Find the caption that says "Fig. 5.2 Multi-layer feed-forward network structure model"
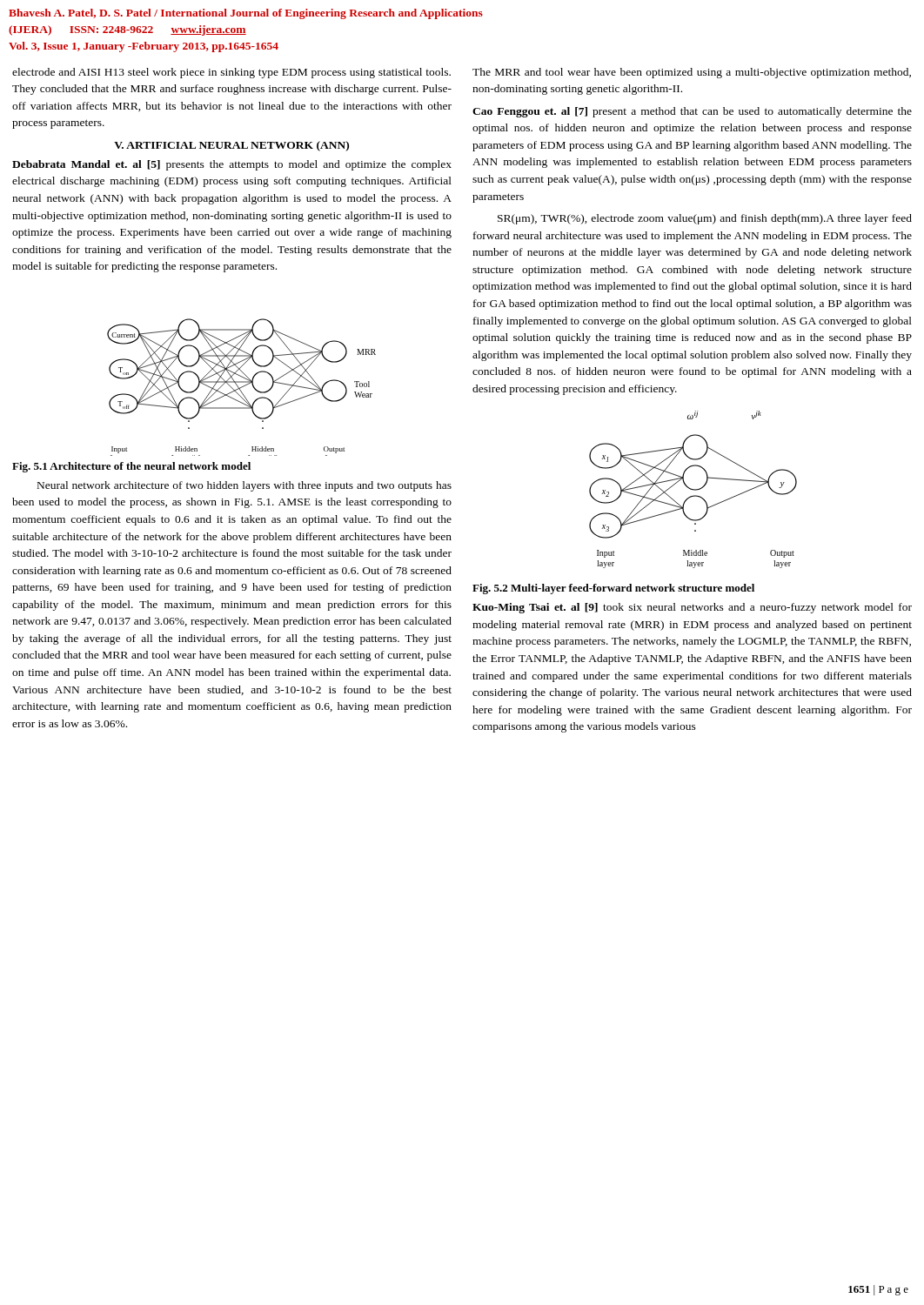The height and width of the screenshot is (1305, 924). click(x=614, y=588)
